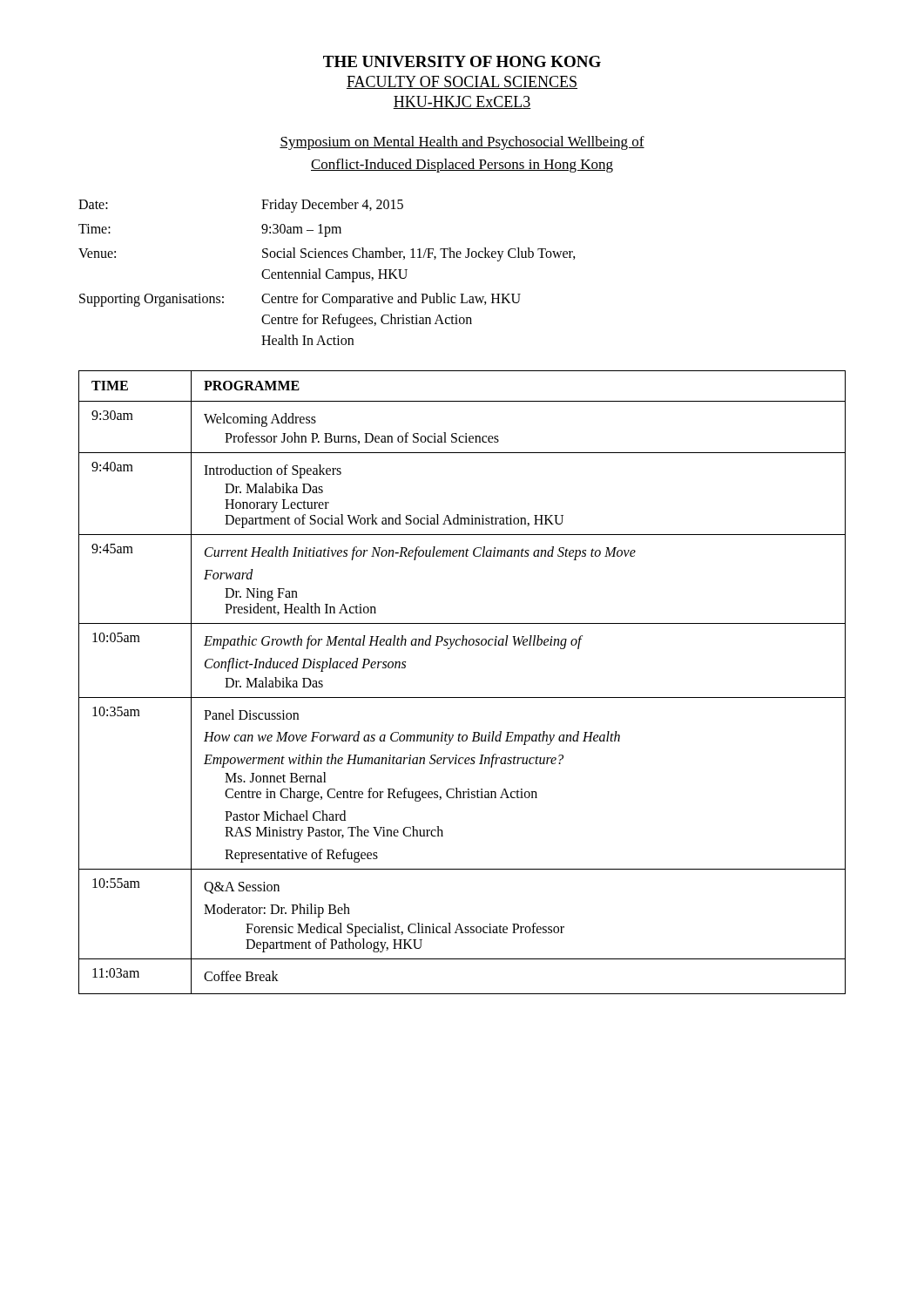Point to the block starting "Date: Friday December 4,"
The width and height of the screenshot is (924, 1307).
coord(327,272)
